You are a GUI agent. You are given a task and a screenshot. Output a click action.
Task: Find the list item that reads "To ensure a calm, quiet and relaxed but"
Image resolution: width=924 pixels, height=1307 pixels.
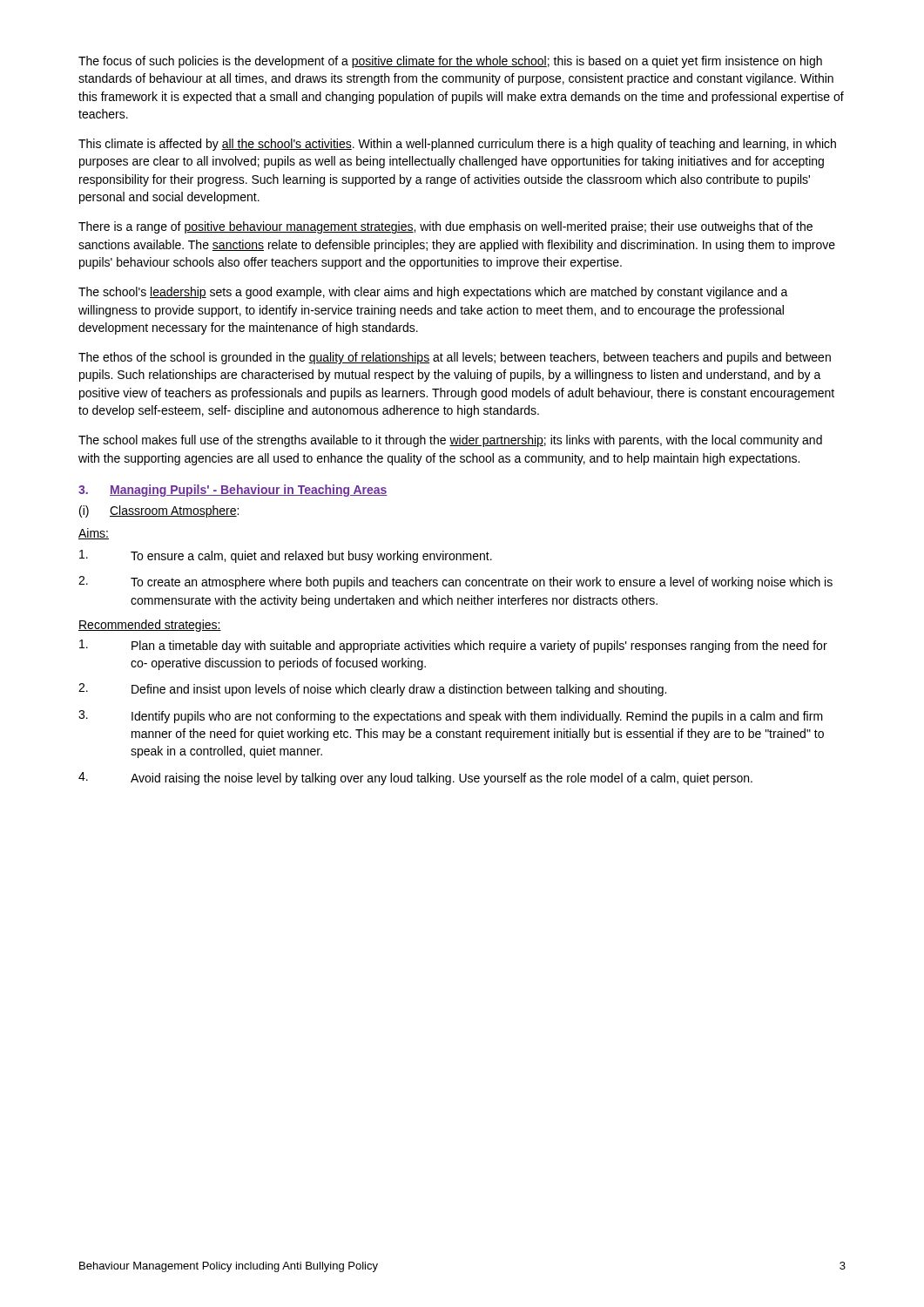click(462, 556)
